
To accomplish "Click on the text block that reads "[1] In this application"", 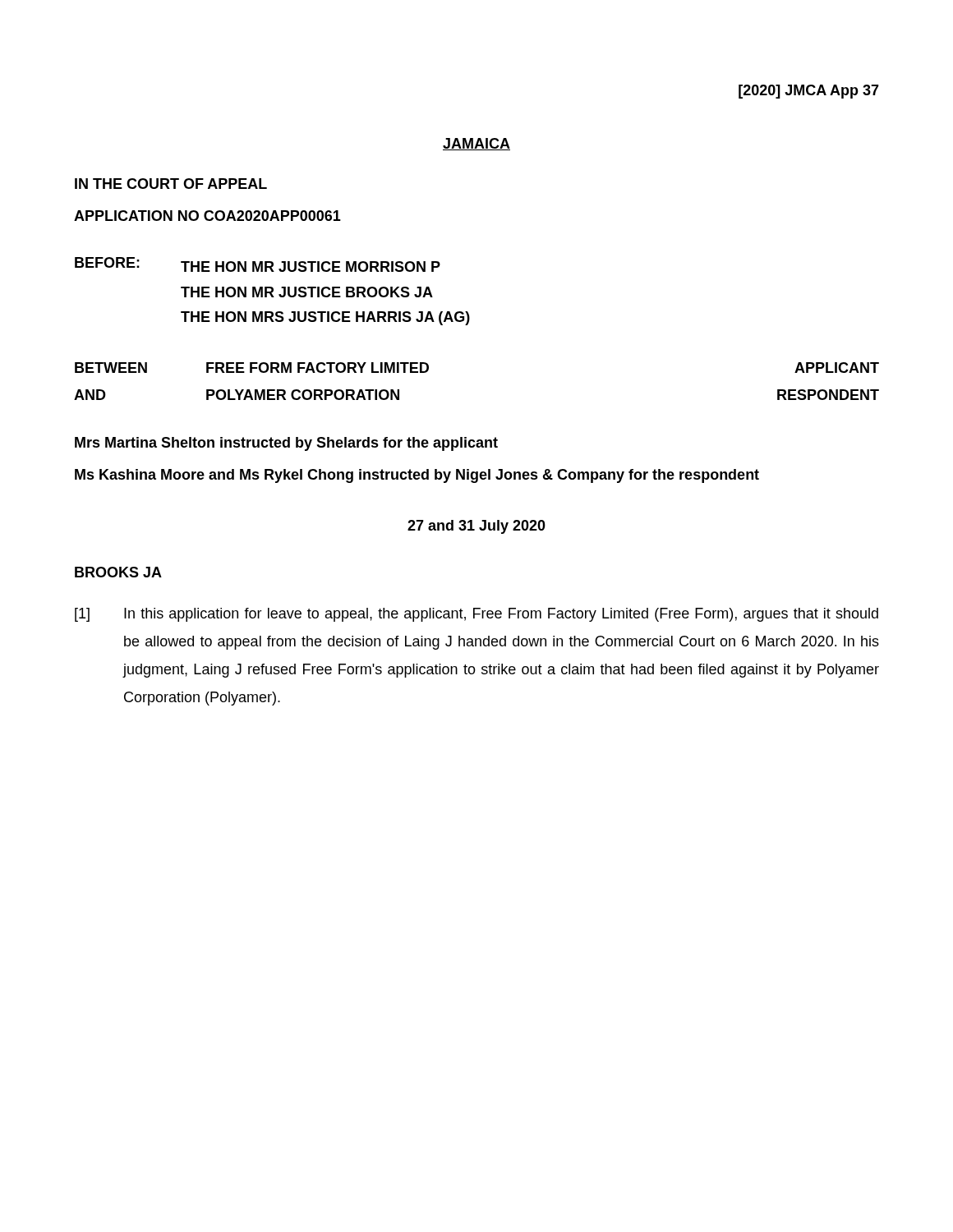I will (476, 656).
